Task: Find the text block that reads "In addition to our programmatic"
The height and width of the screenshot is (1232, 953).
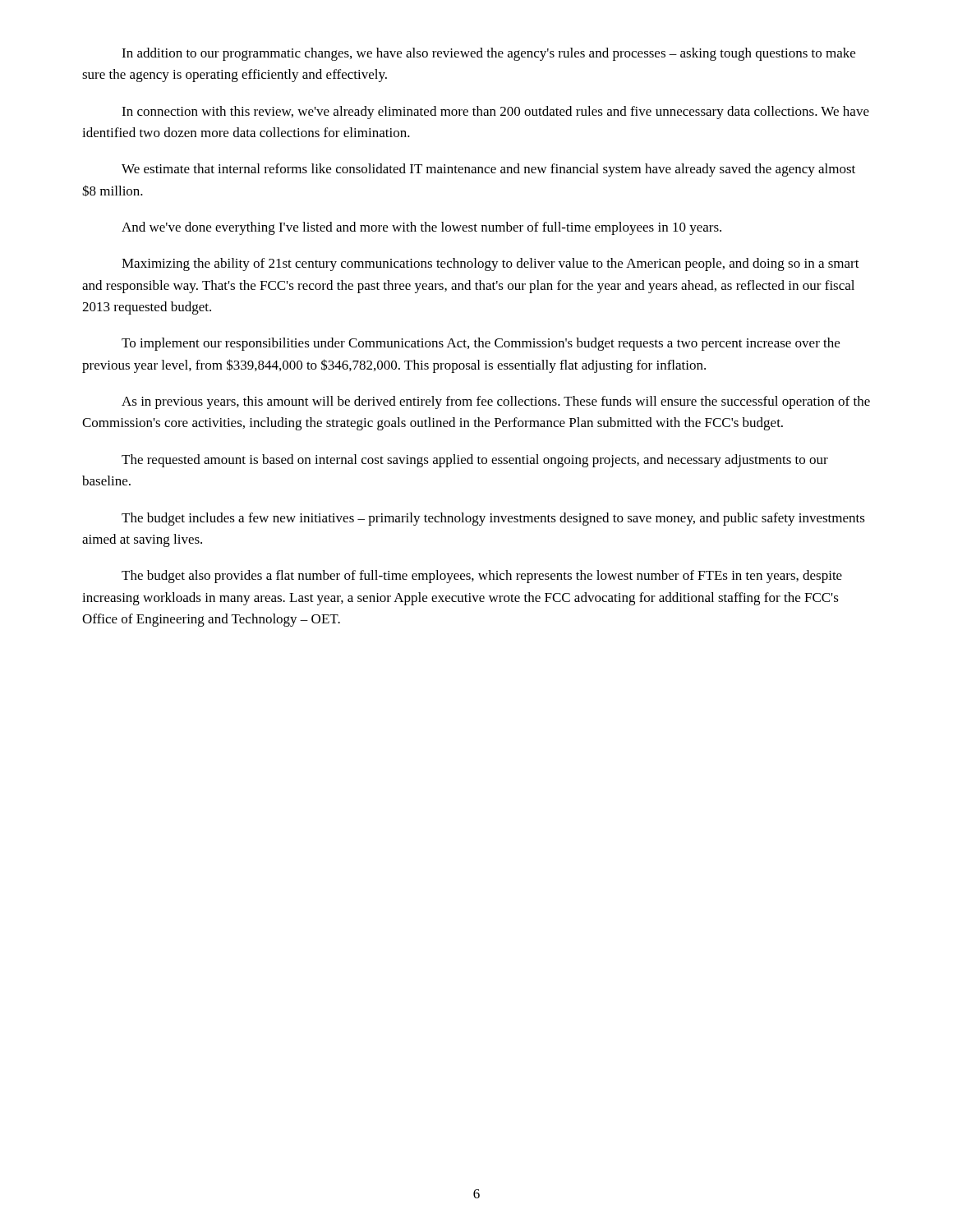Action: pyautogui.click(x=469, y=64)
